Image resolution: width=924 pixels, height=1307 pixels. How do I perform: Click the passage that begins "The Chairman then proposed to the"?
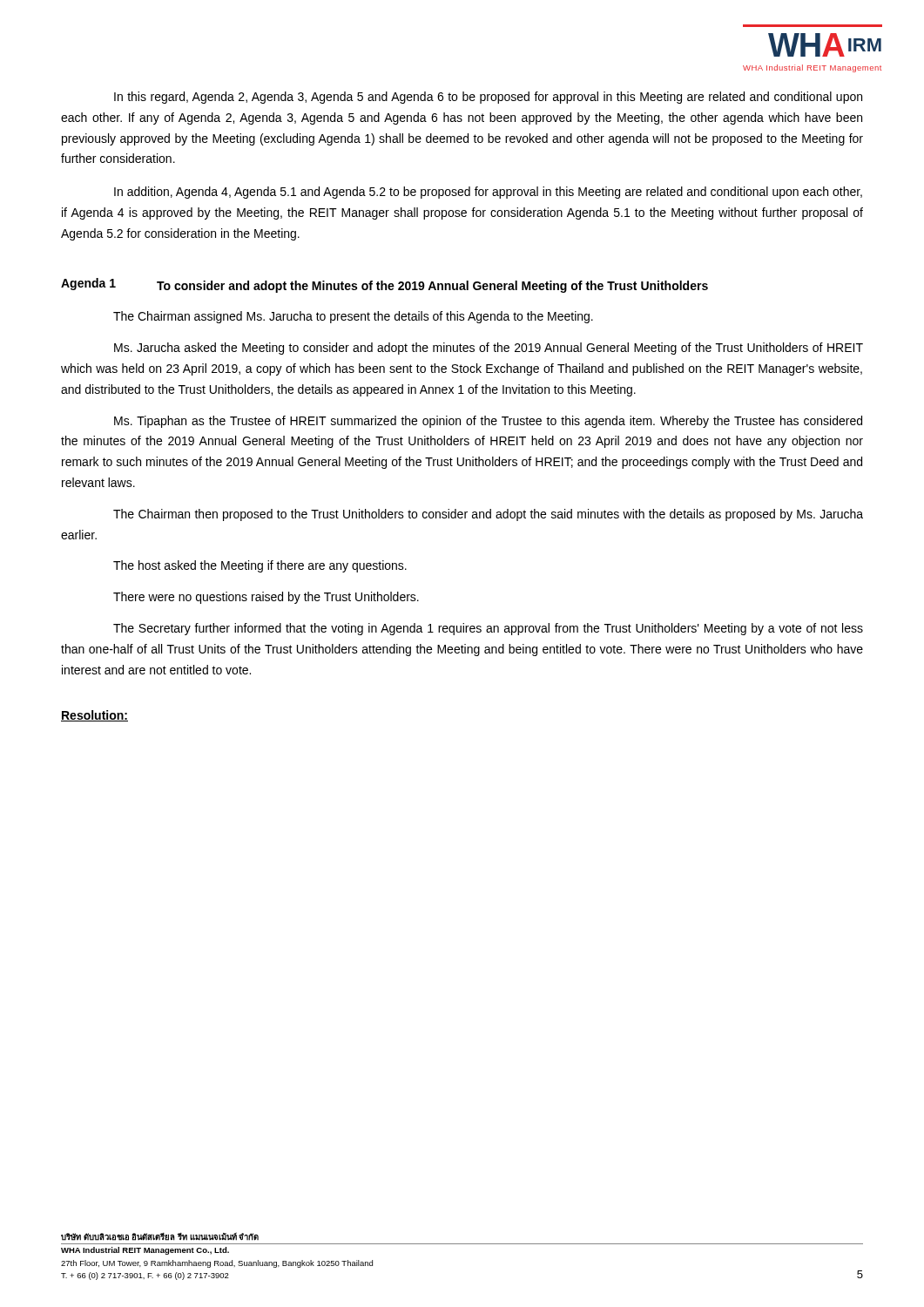[x=462, y=524]
